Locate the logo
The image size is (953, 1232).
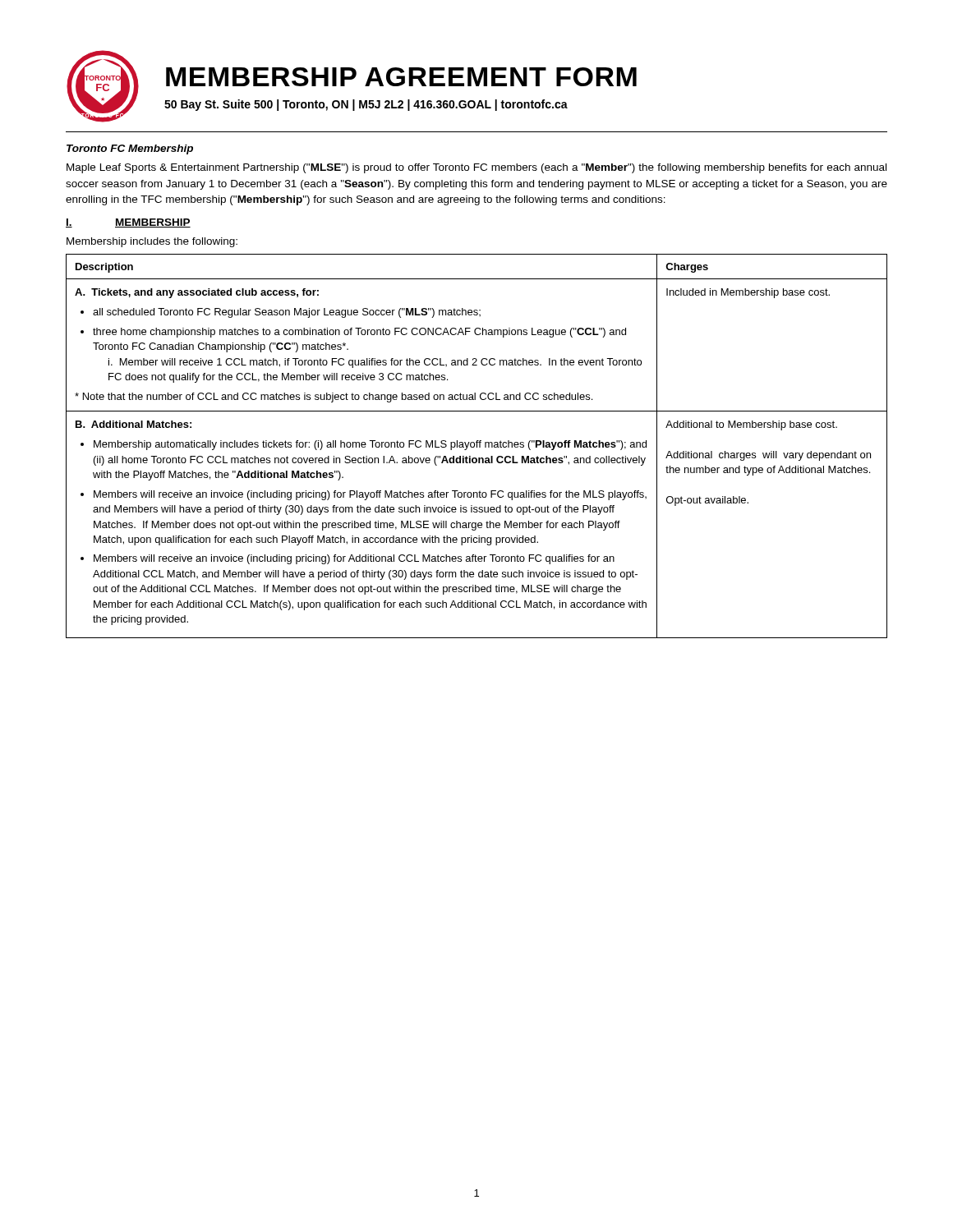pyautogui.click(x=103, y=86)
